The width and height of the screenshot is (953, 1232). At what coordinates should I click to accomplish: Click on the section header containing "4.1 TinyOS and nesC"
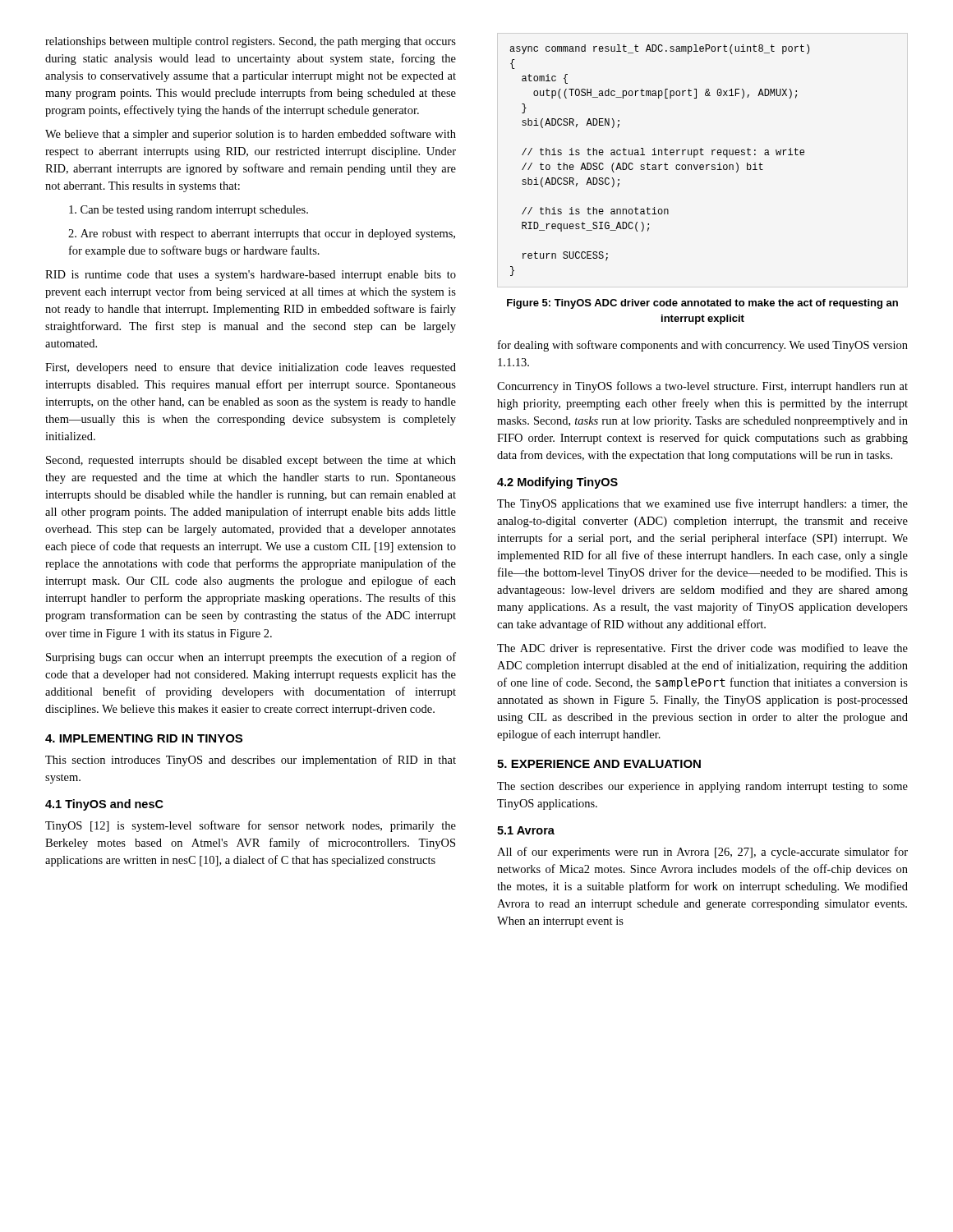[x=104, y=804]
